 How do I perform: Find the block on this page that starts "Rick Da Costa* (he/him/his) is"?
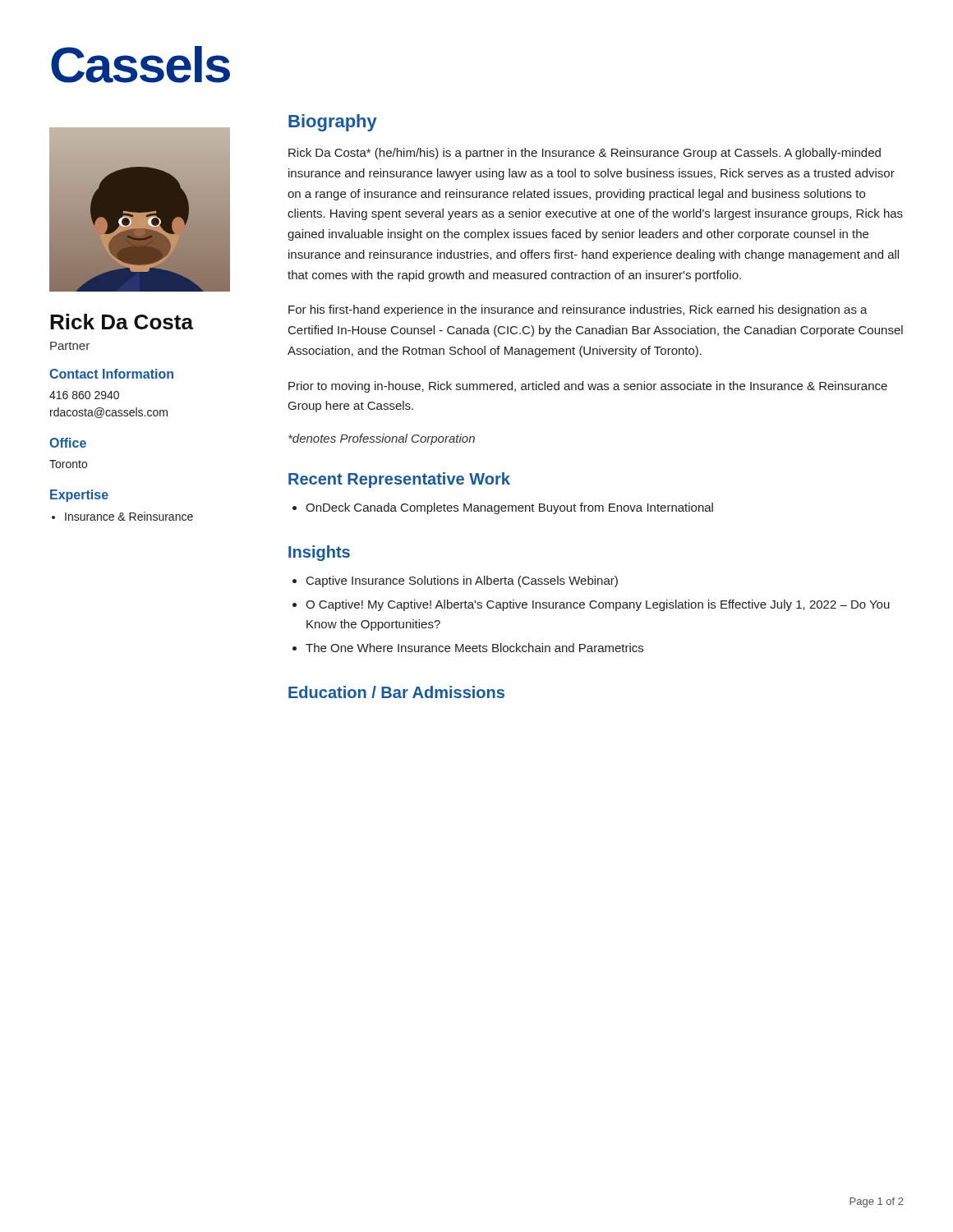pos(595,213)
